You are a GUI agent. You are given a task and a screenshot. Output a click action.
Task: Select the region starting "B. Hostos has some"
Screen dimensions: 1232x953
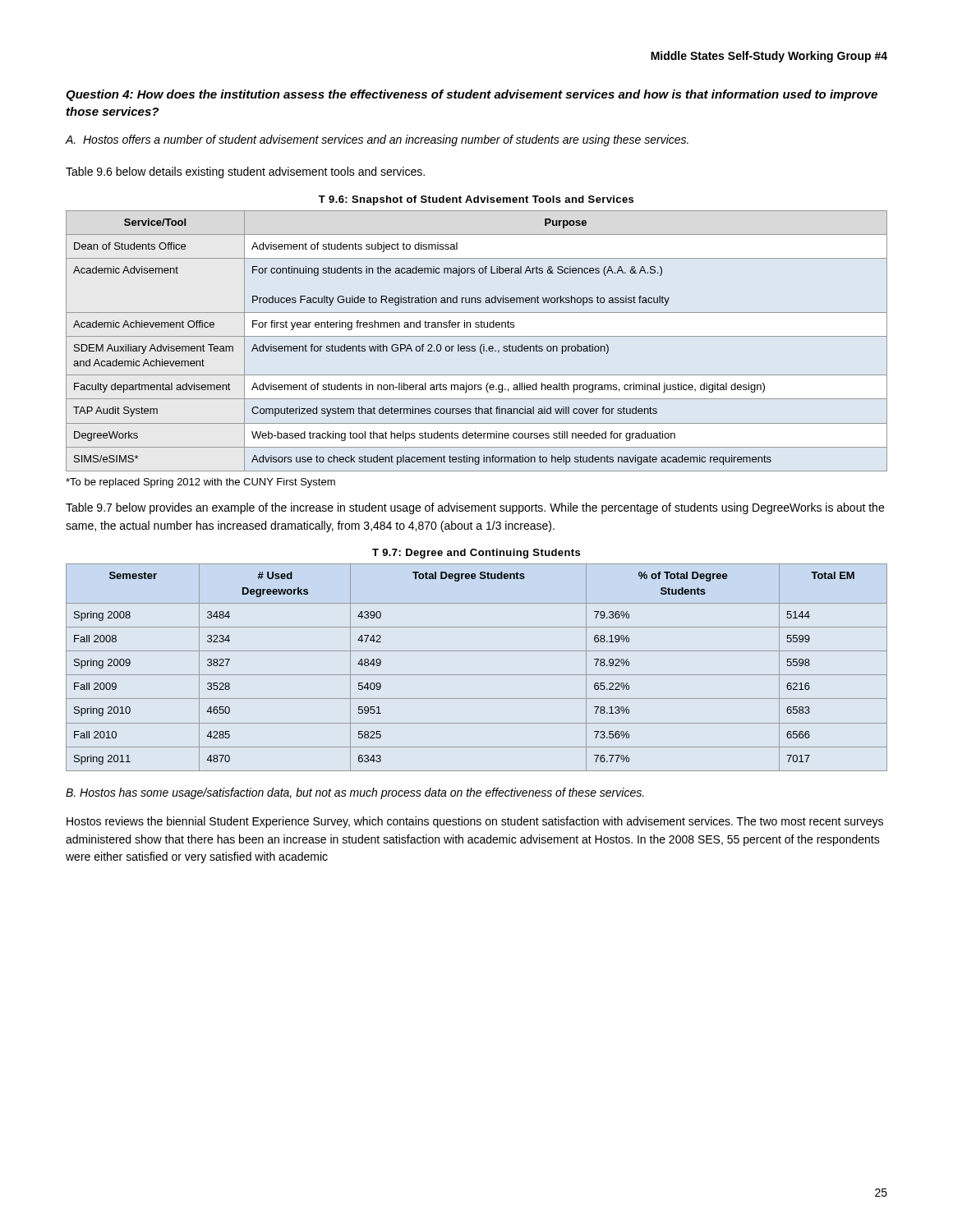pos(355,793)
